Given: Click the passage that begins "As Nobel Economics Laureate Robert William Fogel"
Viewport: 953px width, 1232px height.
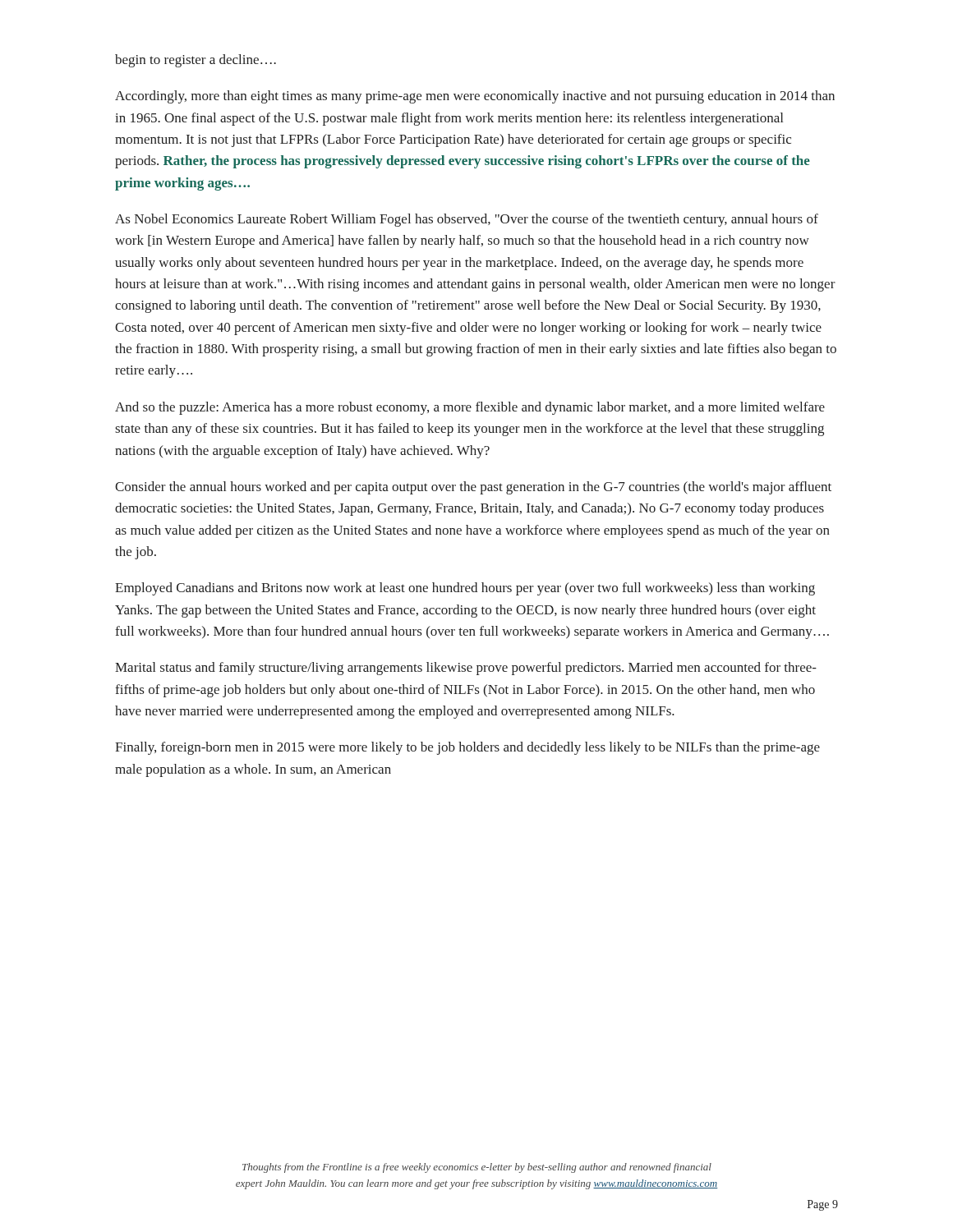Looking at the screenshot, I should pyautogui.click(x=476, y=295).
